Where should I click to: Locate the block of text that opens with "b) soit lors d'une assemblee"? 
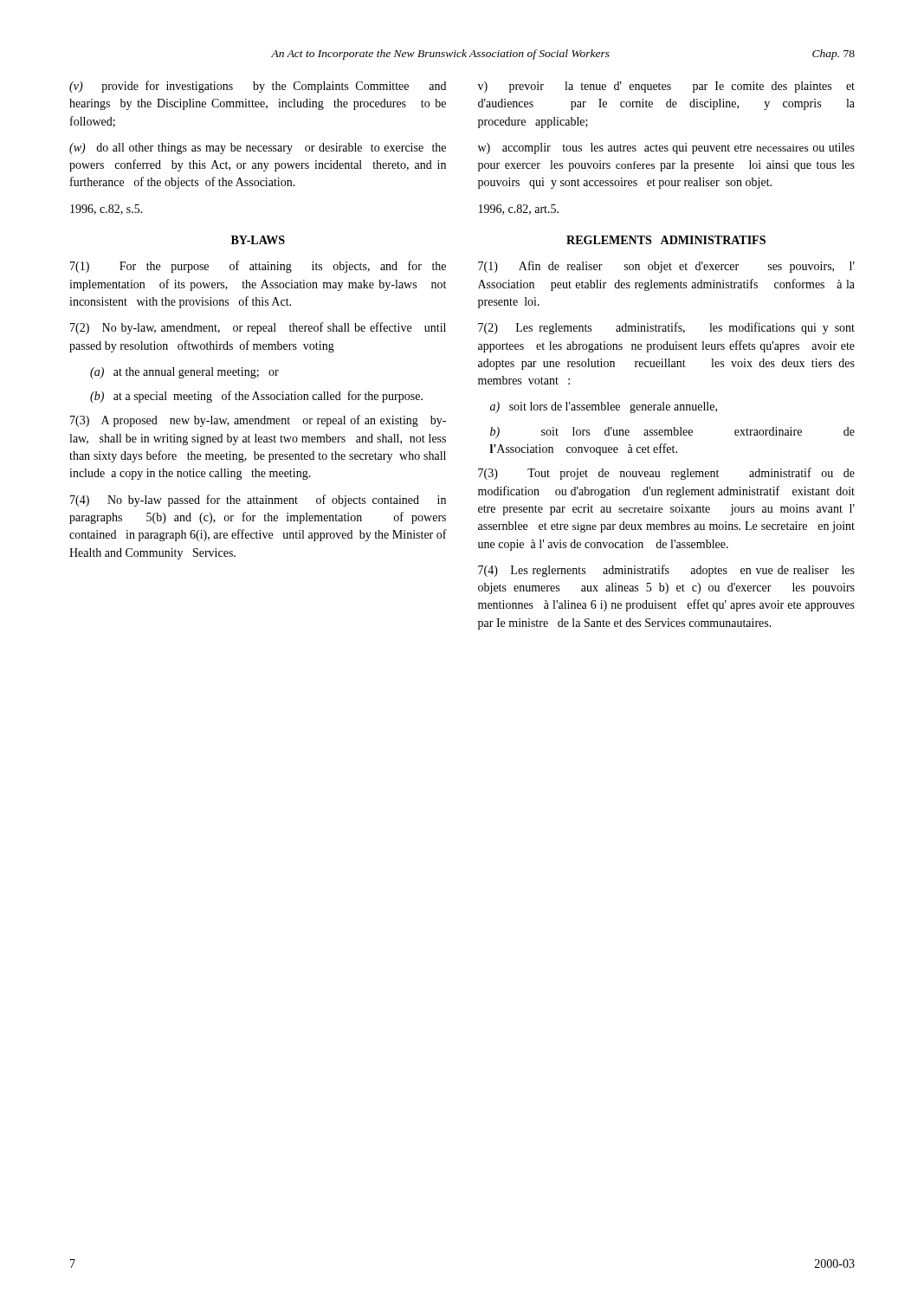672,440
